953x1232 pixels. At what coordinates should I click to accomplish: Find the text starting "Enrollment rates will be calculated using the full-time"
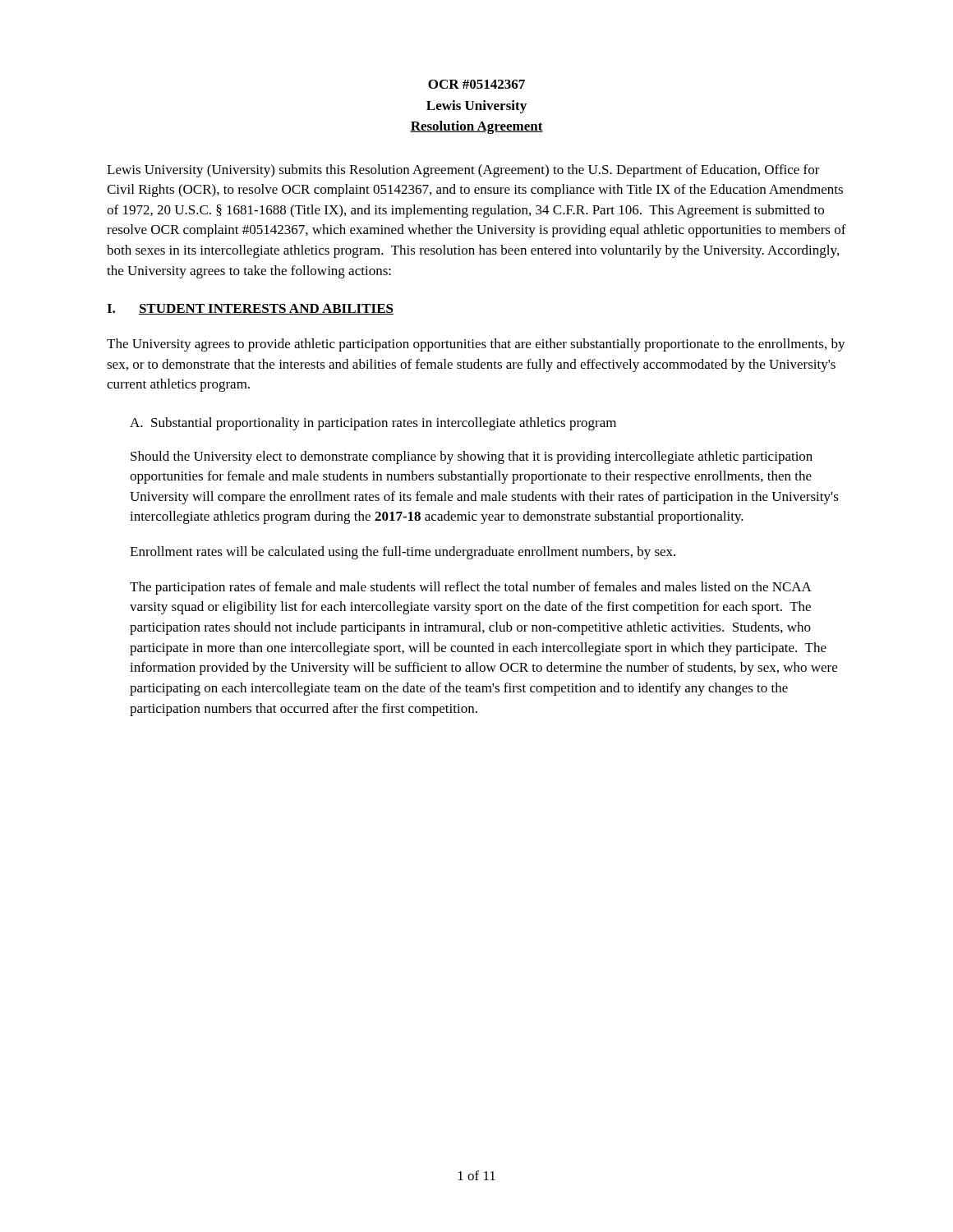[403, 552]
